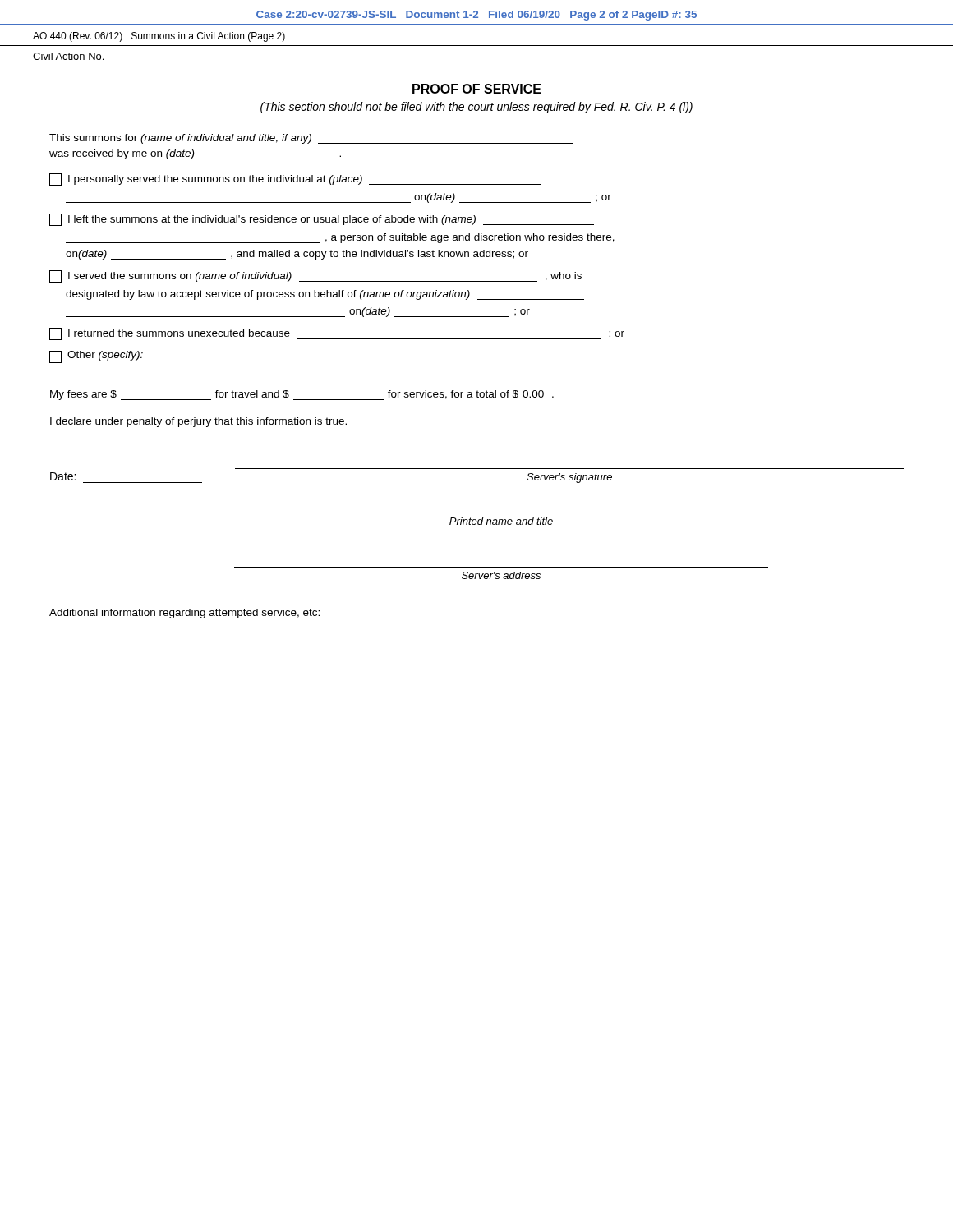The image size is (953, 1232).
Task: Point to the element starting "I returned the summons unexecuted because"
Action: pos(476,333)
